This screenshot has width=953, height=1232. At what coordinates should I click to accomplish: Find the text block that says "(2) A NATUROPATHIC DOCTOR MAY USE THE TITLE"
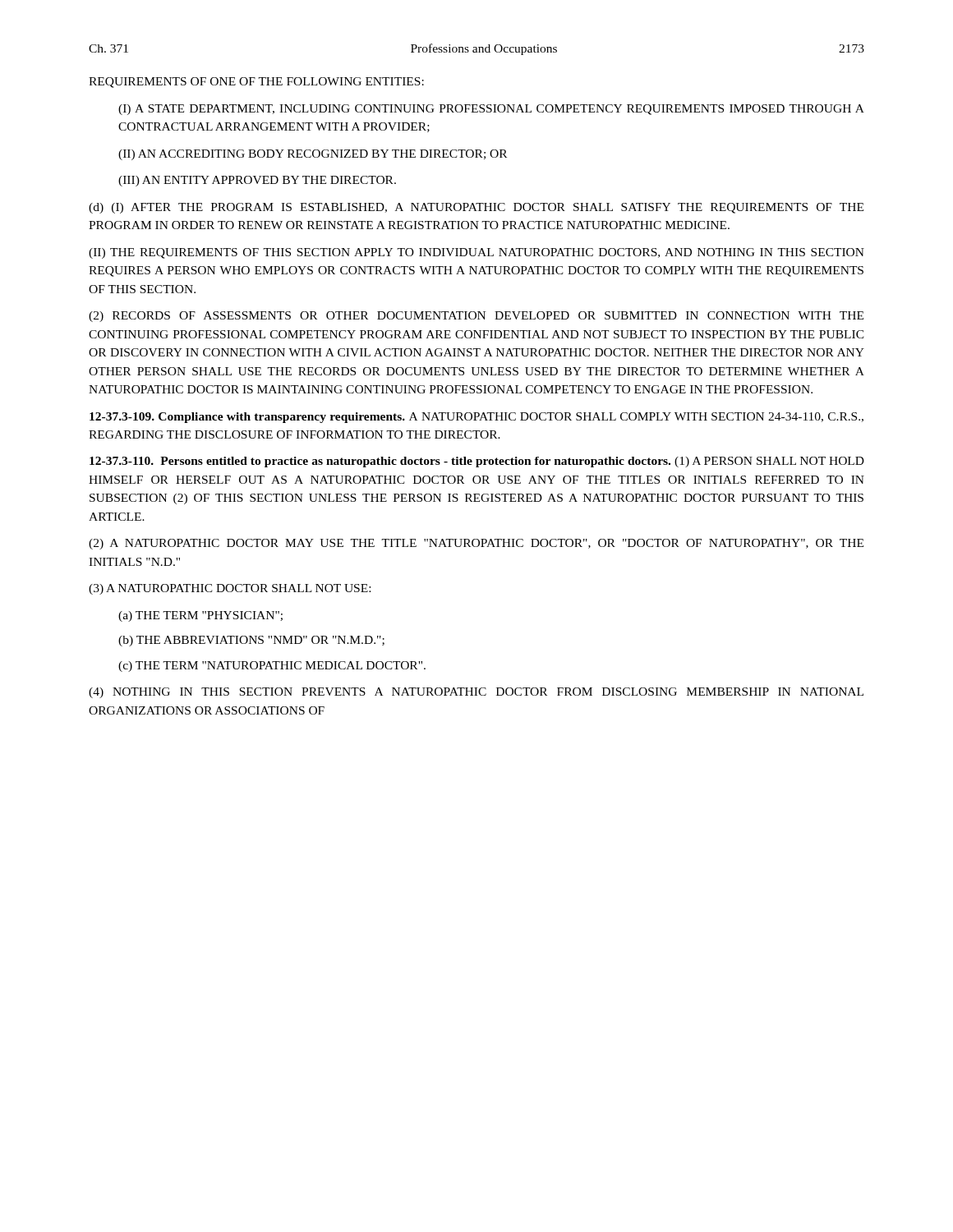[x=476, y=552]
